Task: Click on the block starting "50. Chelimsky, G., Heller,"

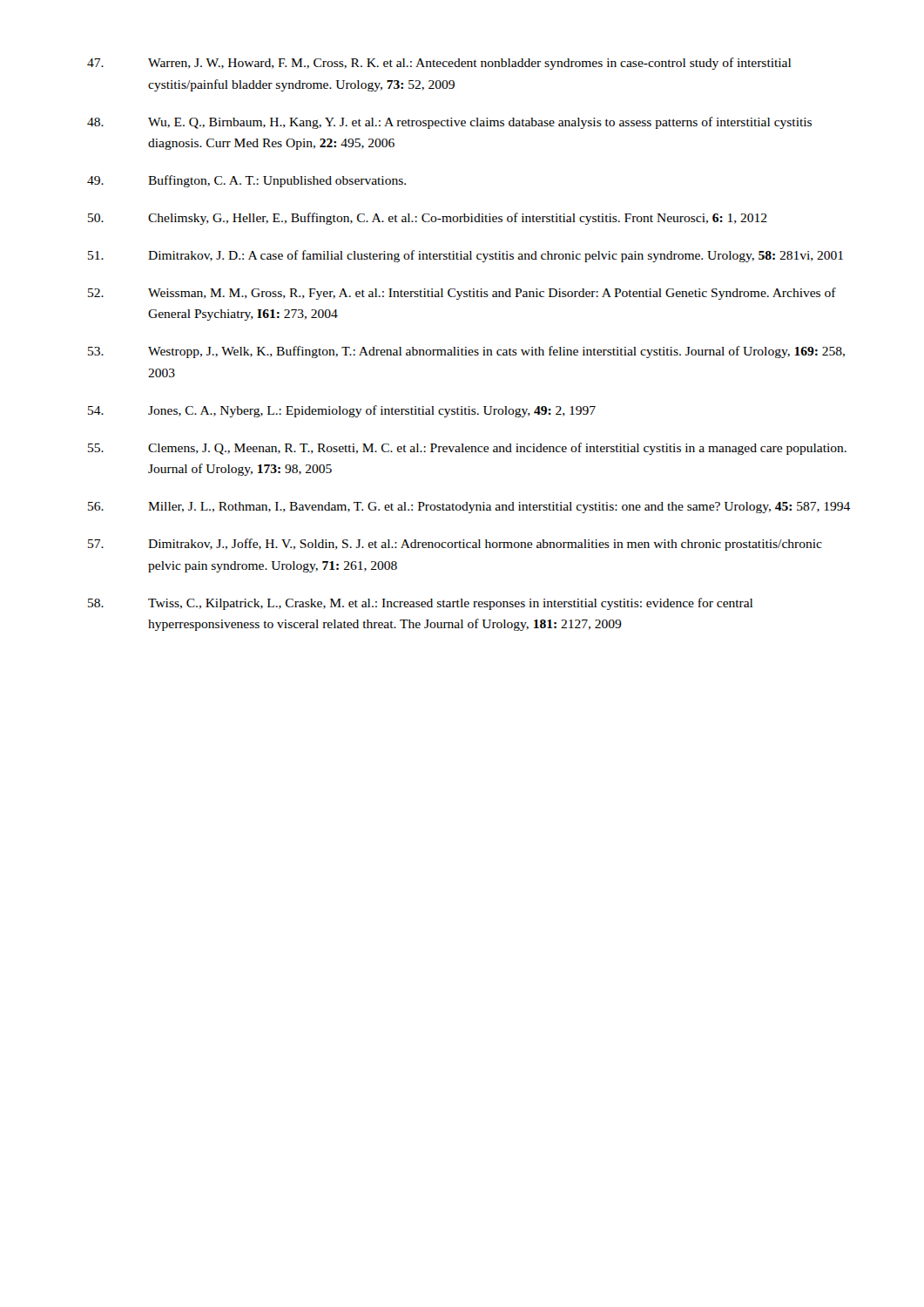Action: [471, 218]
